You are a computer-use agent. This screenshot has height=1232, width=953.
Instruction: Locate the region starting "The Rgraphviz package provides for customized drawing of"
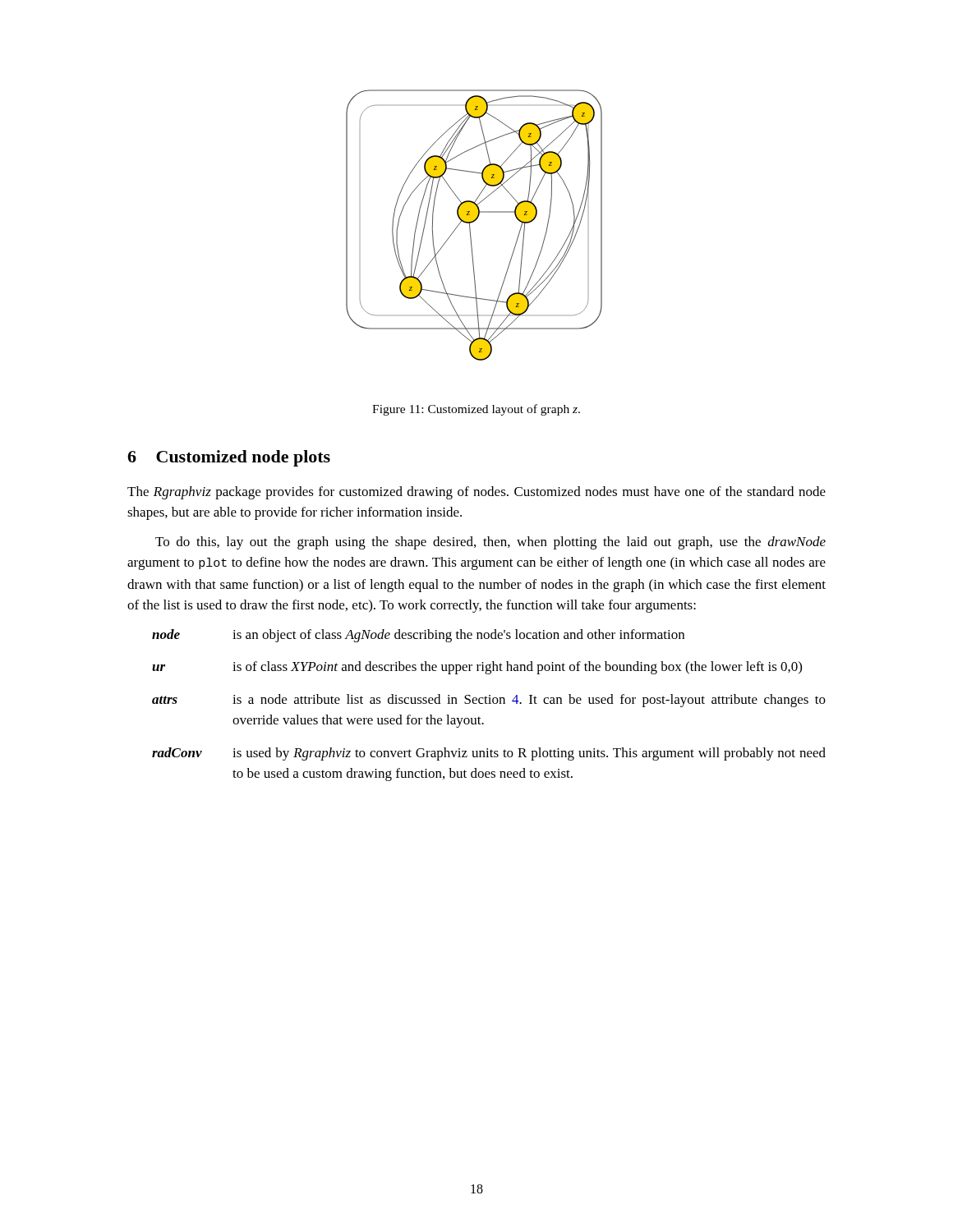click(476, 502)
